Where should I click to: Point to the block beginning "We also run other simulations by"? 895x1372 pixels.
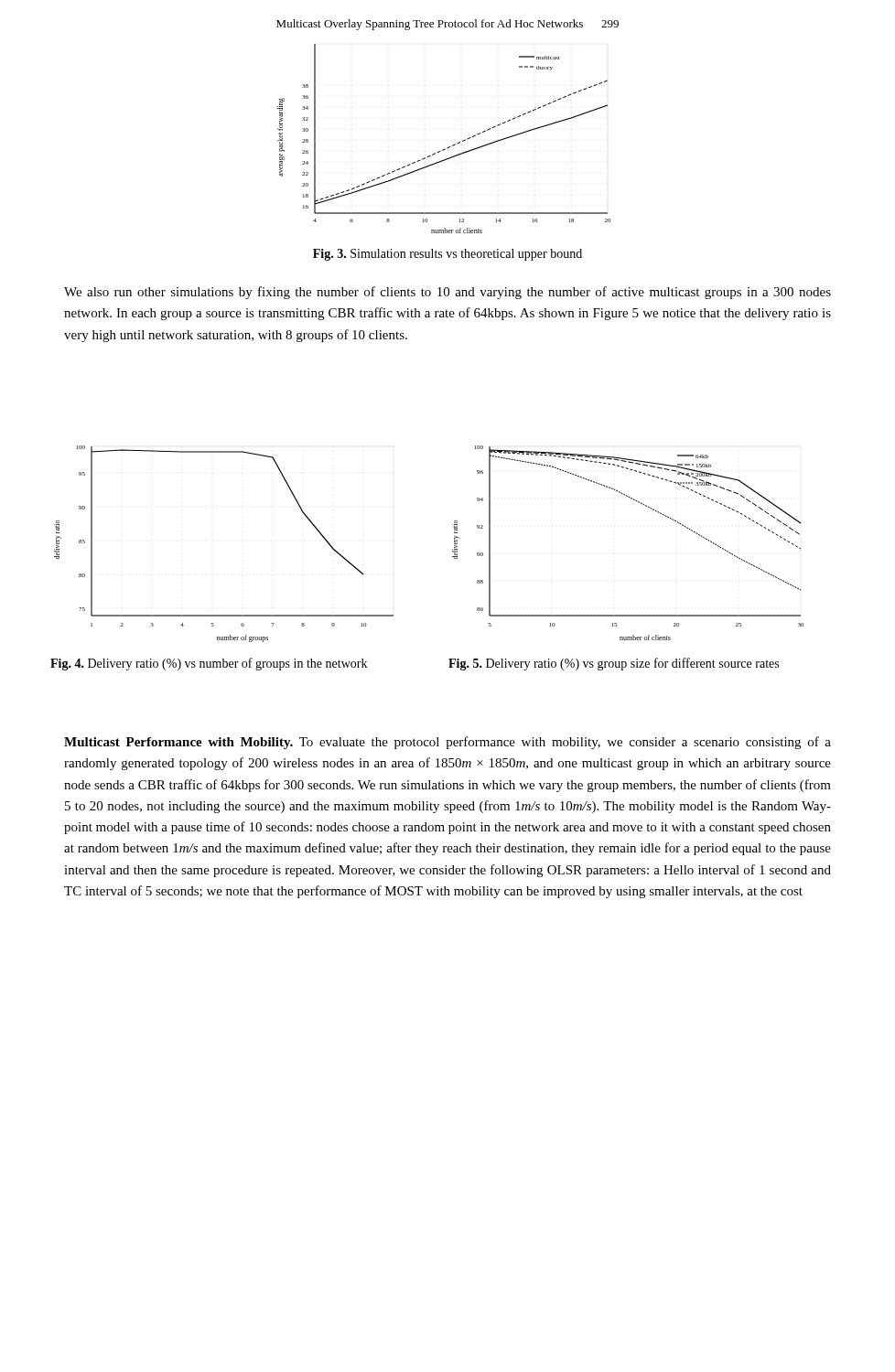[448, 313]
